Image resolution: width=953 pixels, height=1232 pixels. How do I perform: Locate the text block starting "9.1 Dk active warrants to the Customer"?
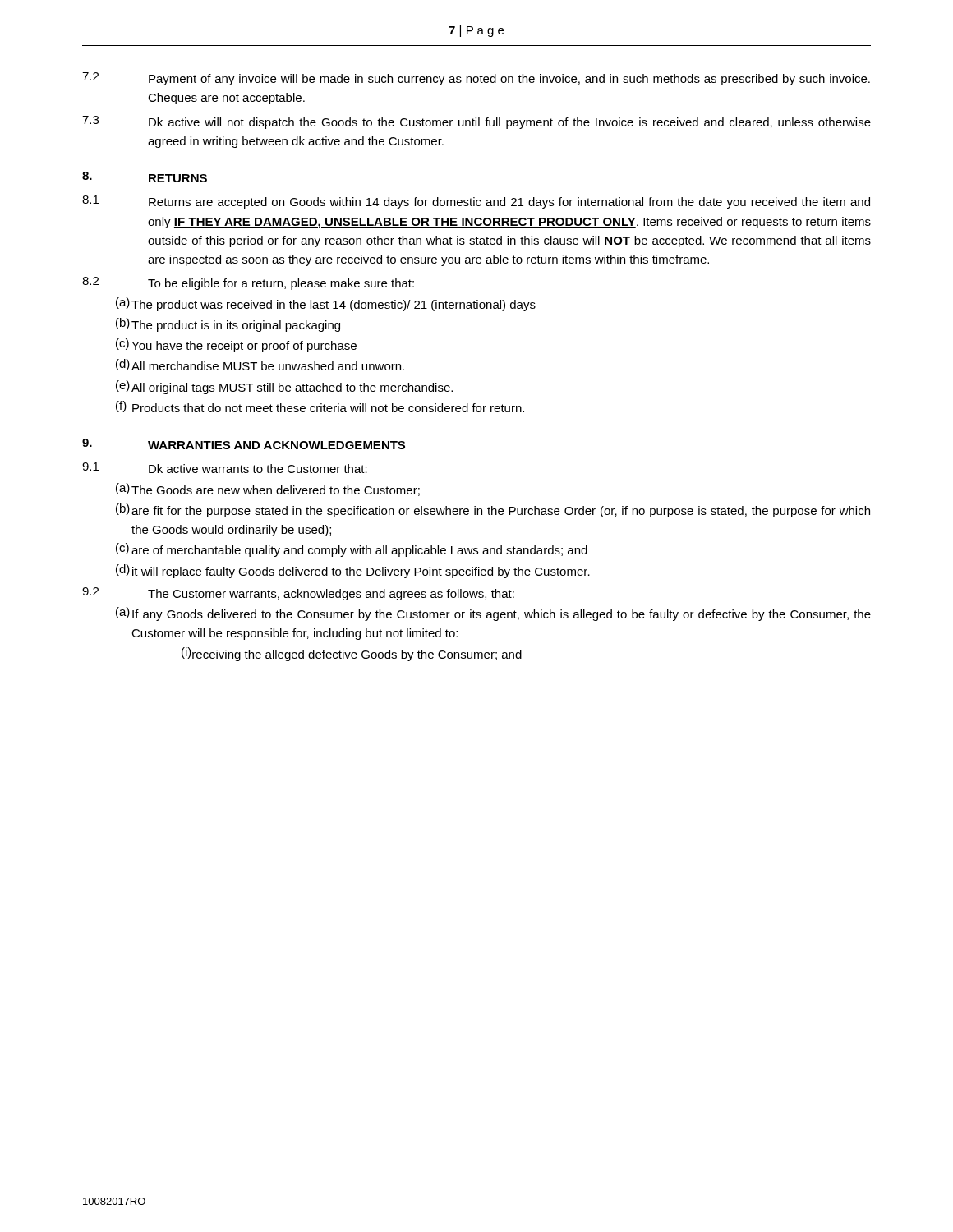click(225, 468)
